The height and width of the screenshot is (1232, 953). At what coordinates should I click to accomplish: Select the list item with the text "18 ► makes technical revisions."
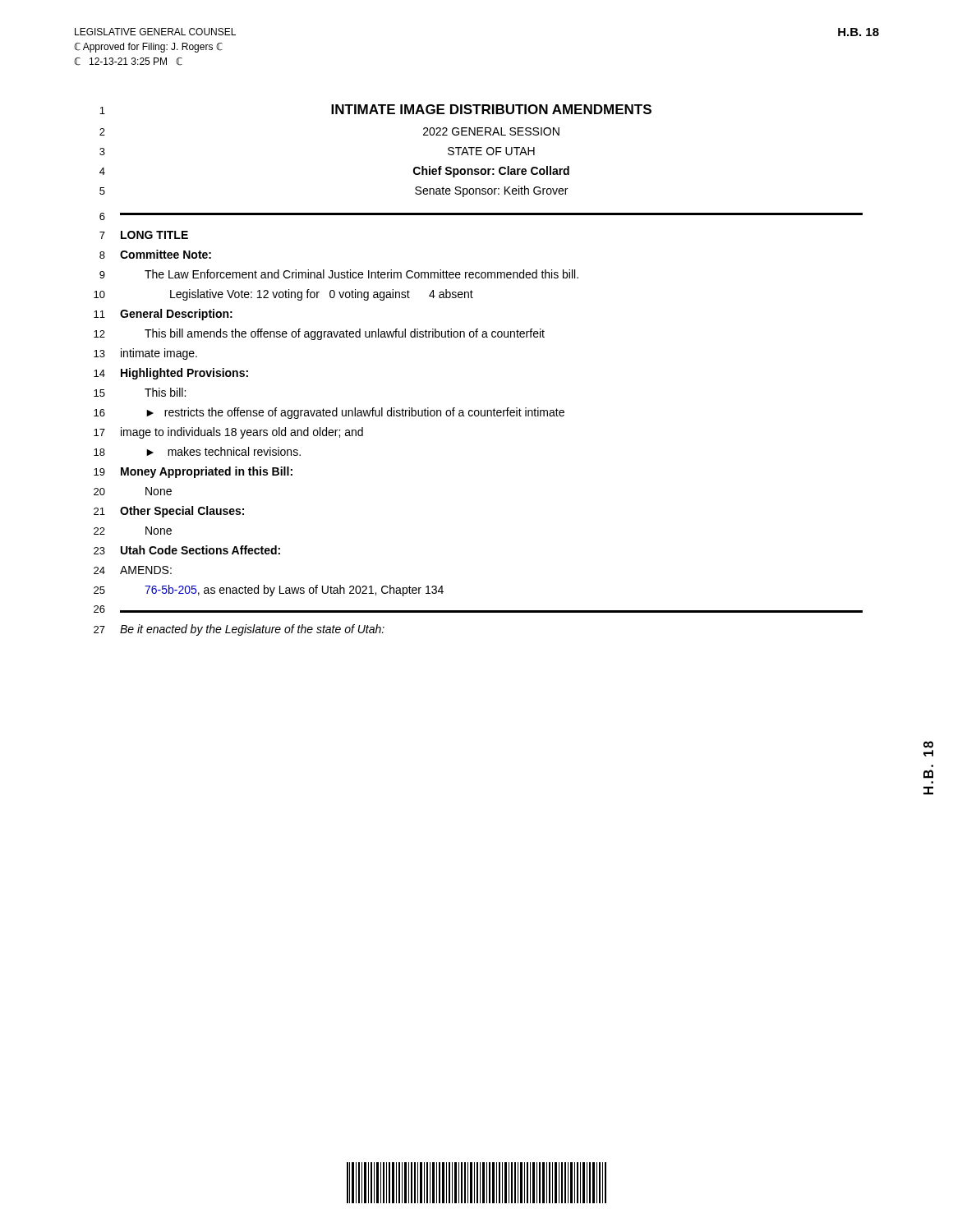click(197, 451)
